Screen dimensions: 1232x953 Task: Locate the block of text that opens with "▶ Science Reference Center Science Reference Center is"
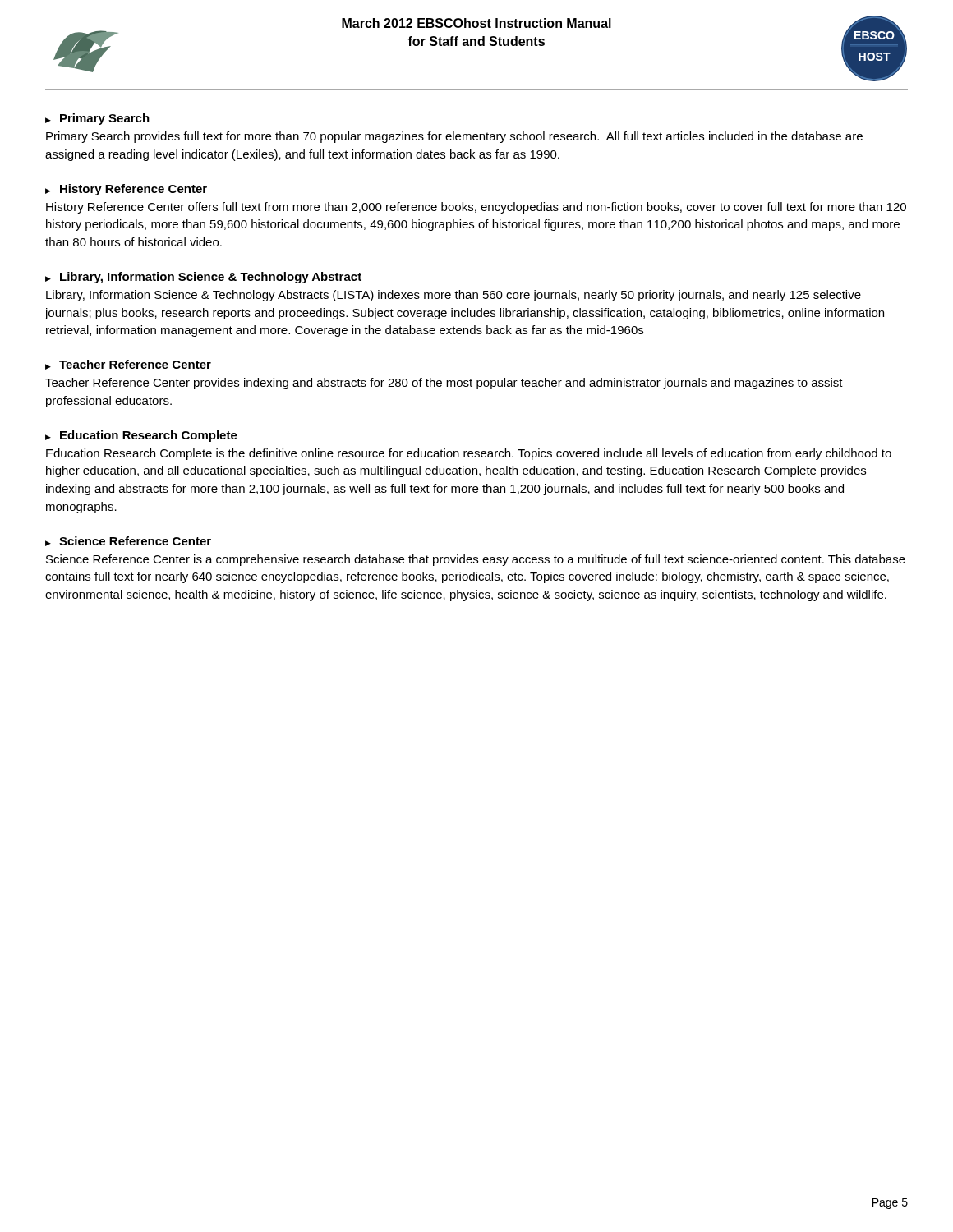point(476,568)
